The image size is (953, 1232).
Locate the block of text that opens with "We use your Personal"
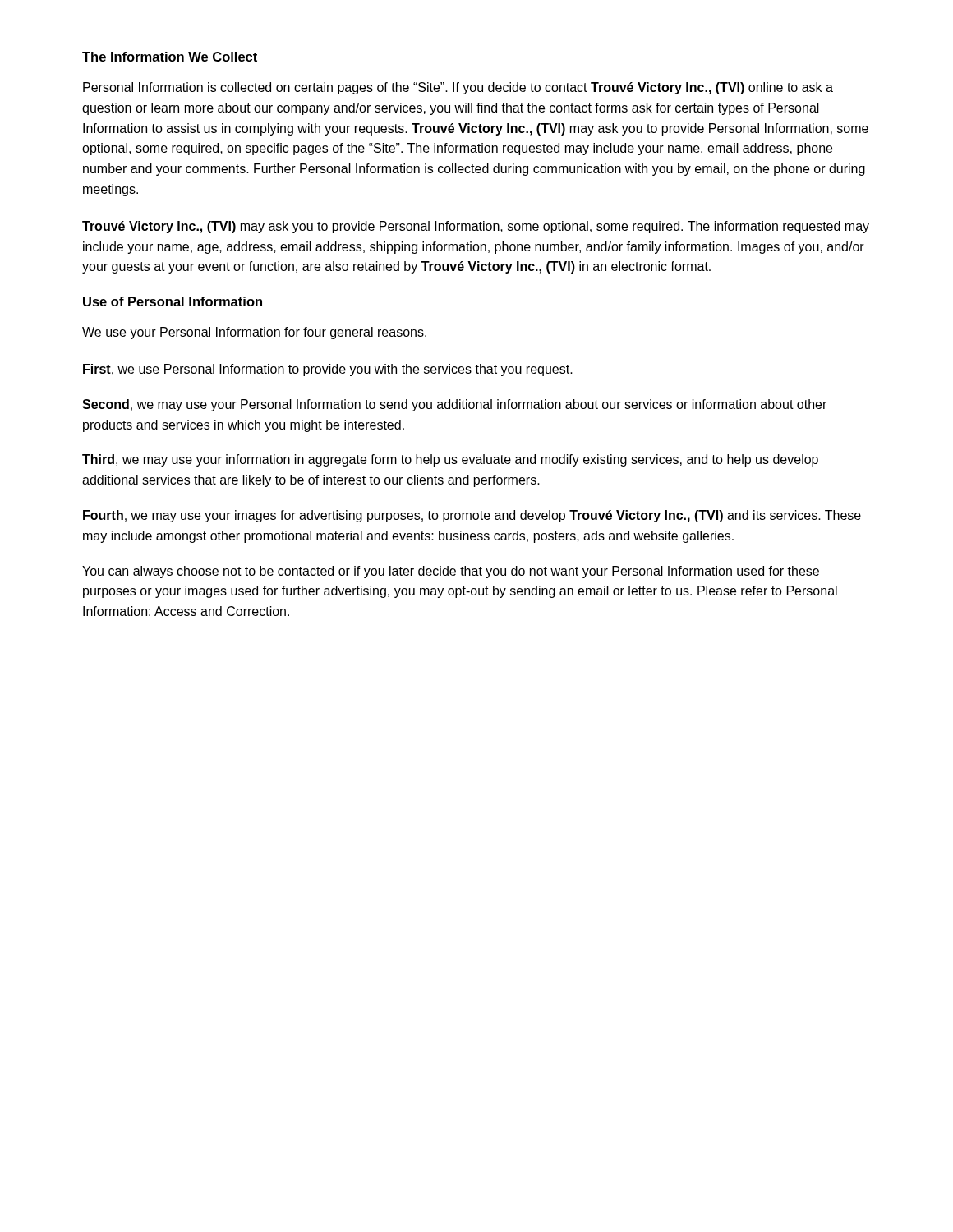click(255, 332)
